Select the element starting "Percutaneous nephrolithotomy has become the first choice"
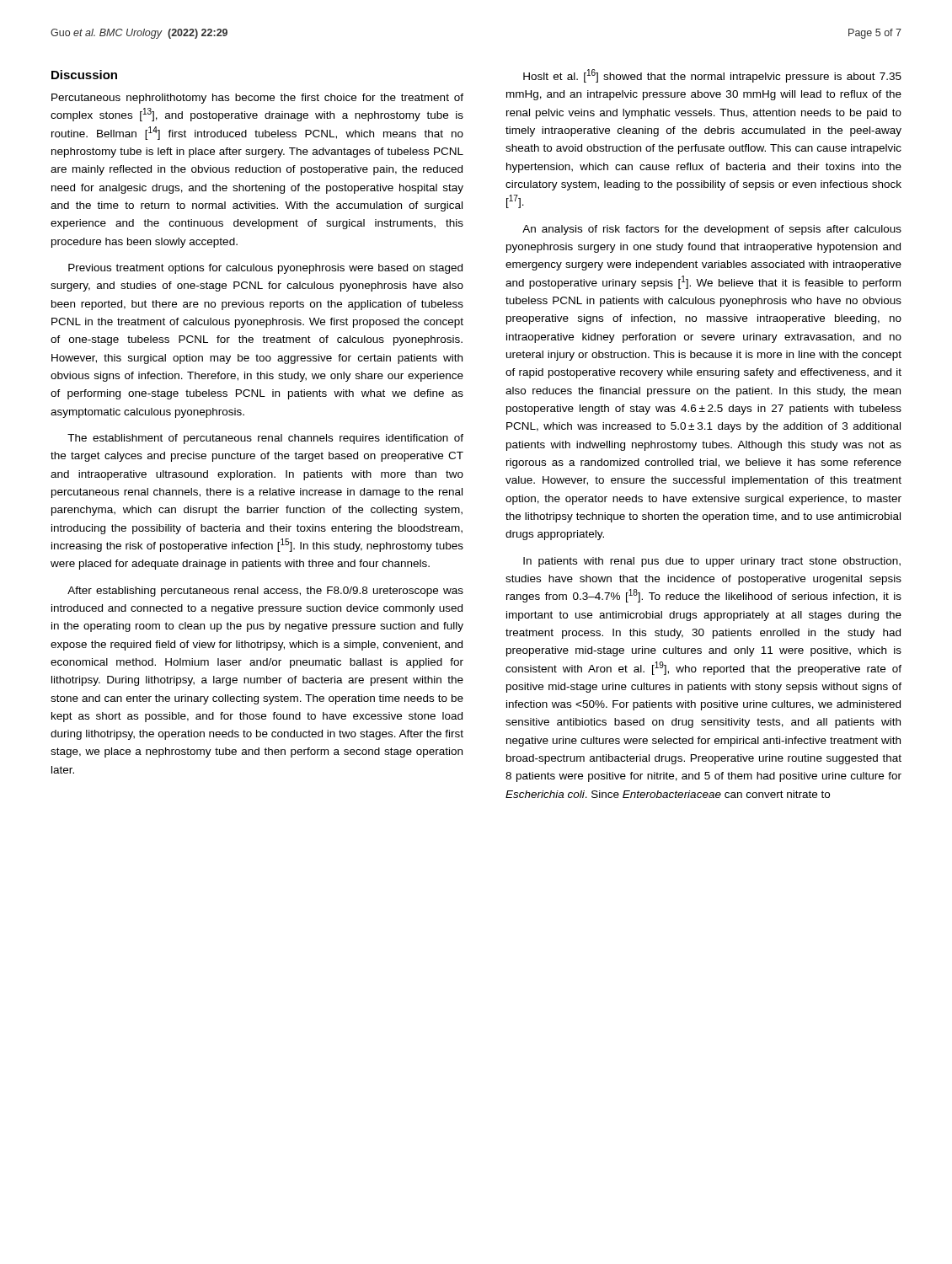The height and width of the screenshot is (1264, 952). 257,434
